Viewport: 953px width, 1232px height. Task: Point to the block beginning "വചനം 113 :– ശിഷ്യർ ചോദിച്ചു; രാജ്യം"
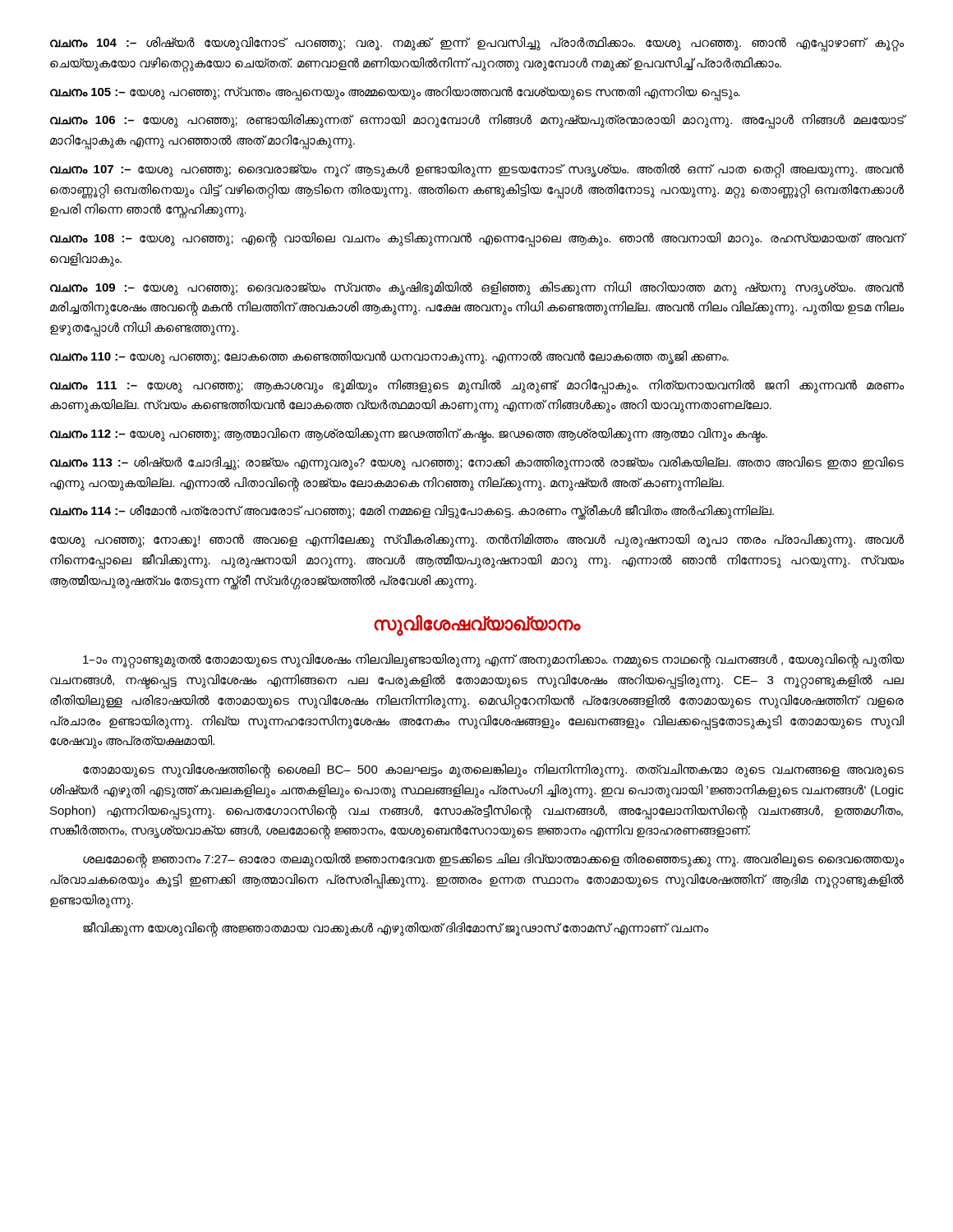click(476, 472)
